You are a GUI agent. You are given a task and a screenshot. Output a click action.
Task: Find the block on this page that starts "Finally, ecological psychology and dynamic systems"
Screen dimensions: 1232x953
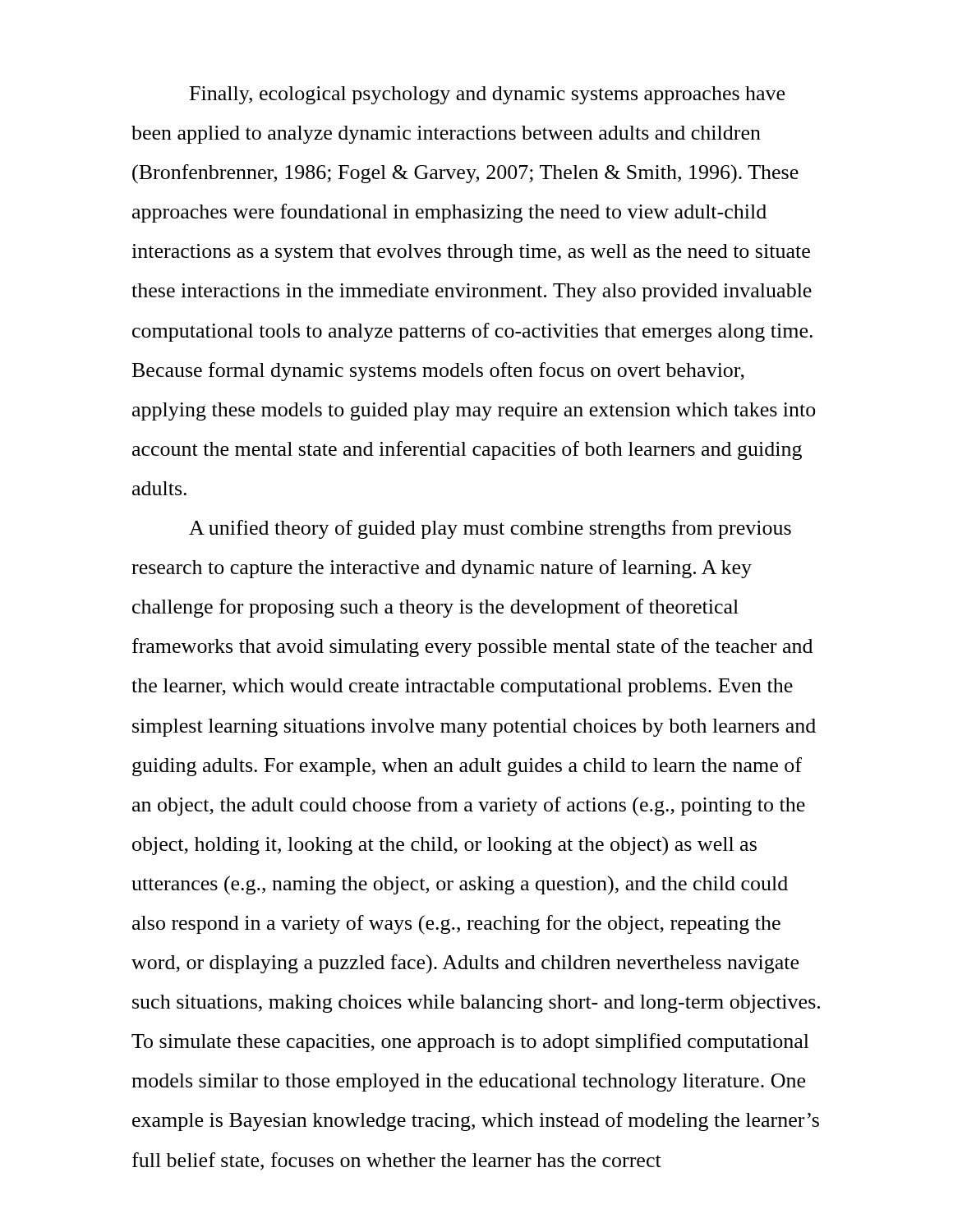(x=476, y=291)
